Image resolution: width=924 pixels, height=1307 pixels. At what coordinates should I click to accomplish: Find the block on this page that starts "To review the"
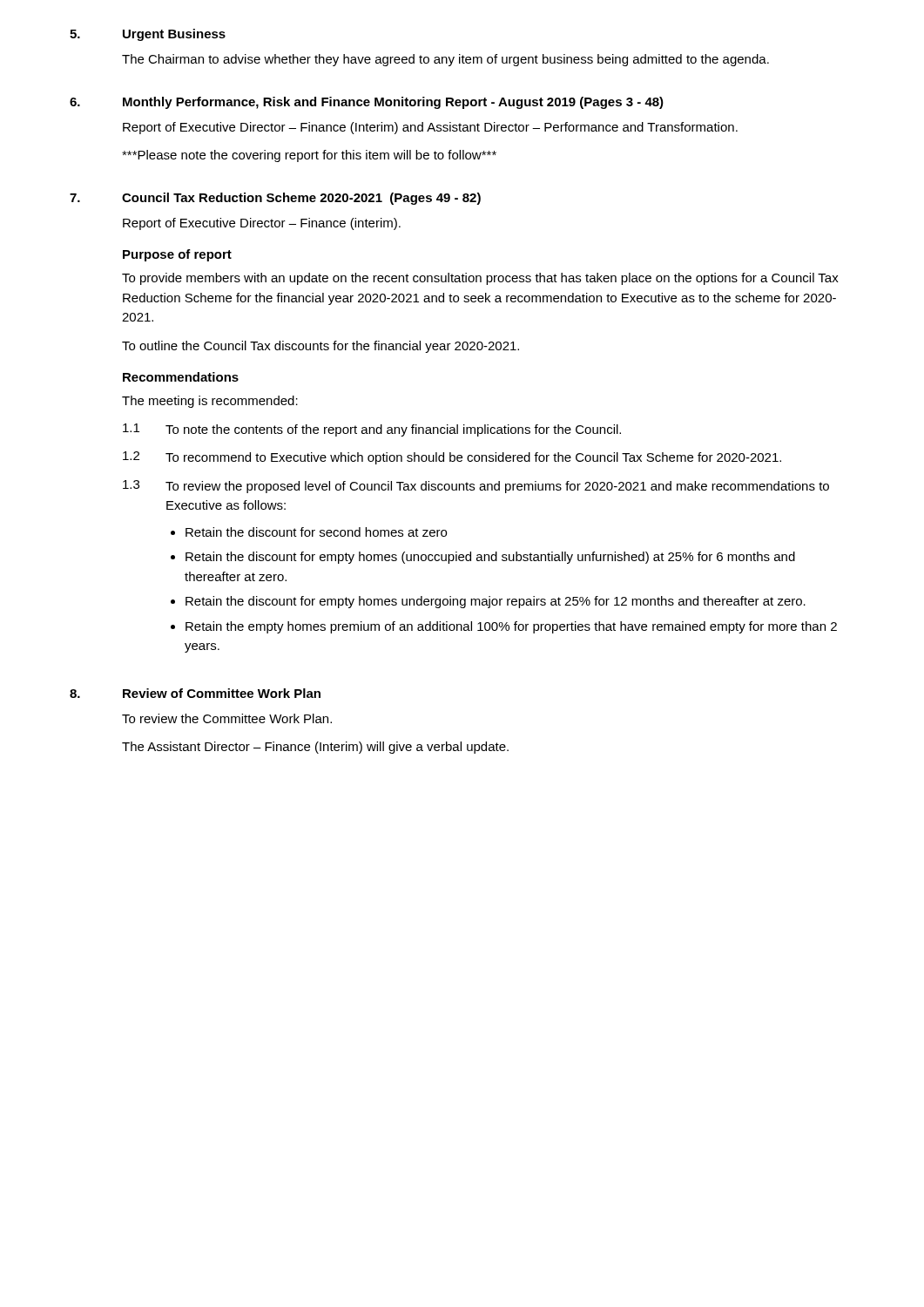tap(227, 718)
